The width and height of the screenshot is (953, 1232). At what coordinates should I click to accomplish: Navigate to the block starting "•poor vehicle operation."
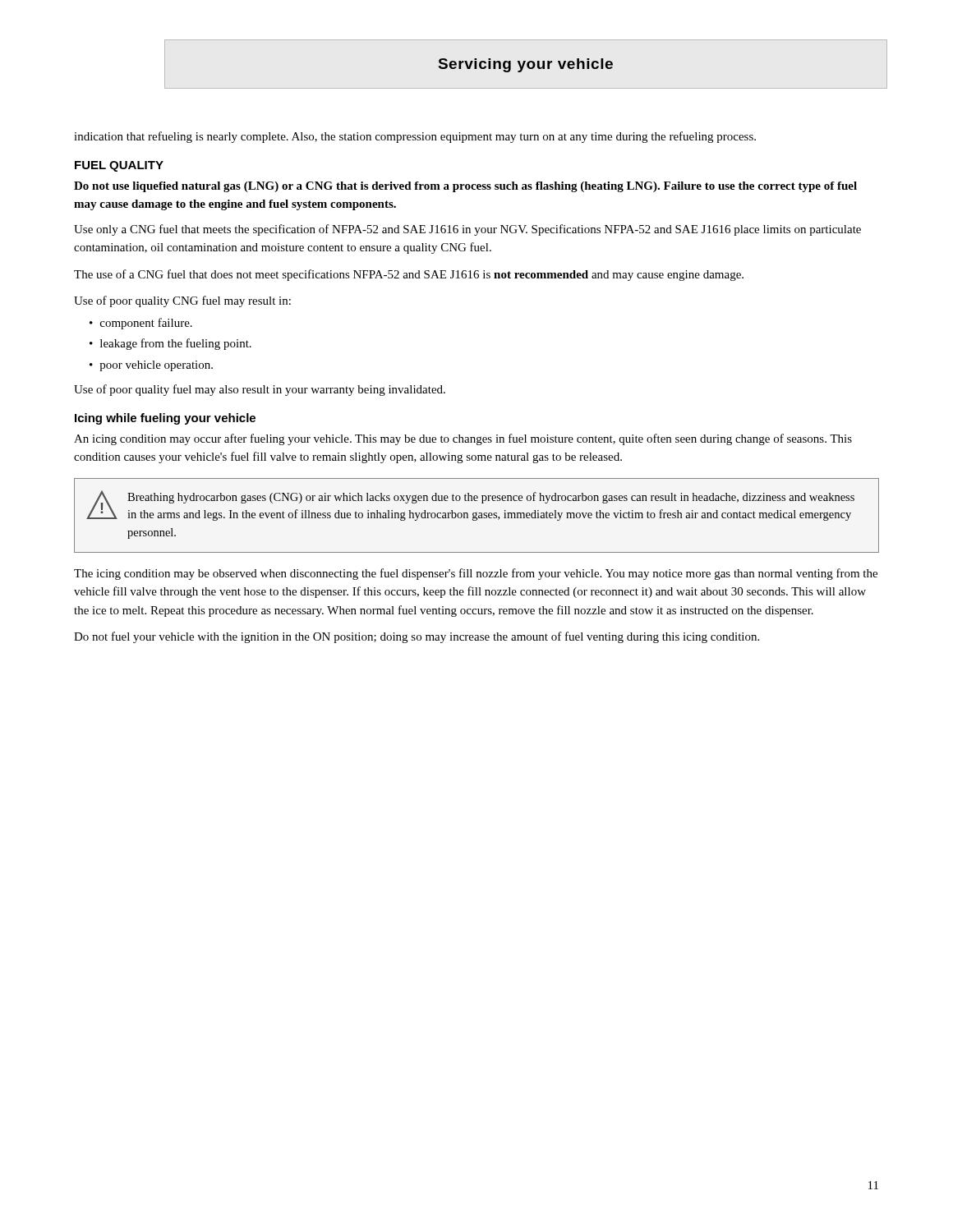tap(151, 364)
